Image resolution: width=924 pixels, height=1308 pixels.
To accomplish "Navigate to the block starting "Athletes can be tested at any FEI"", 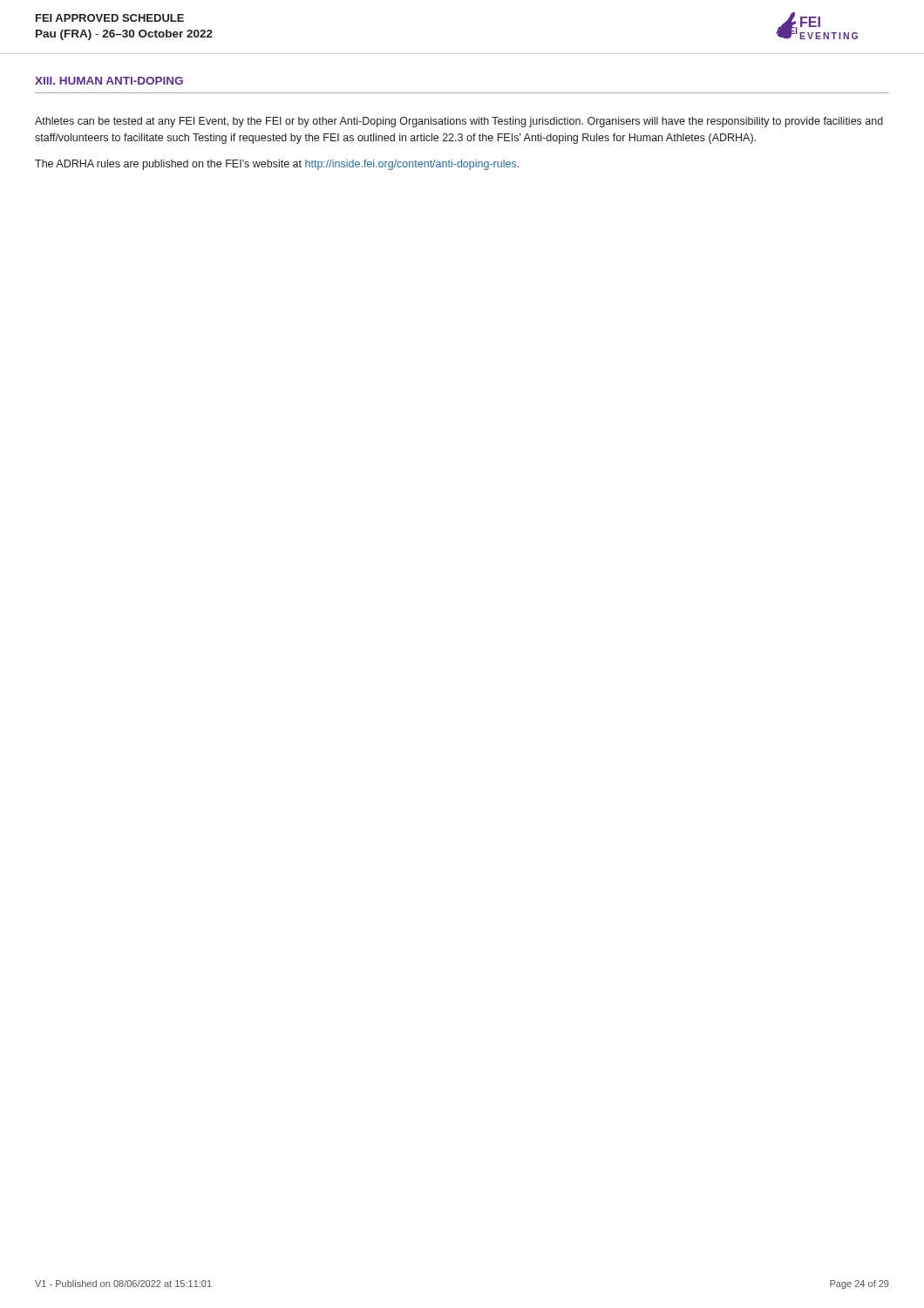I will coord(459,130).
